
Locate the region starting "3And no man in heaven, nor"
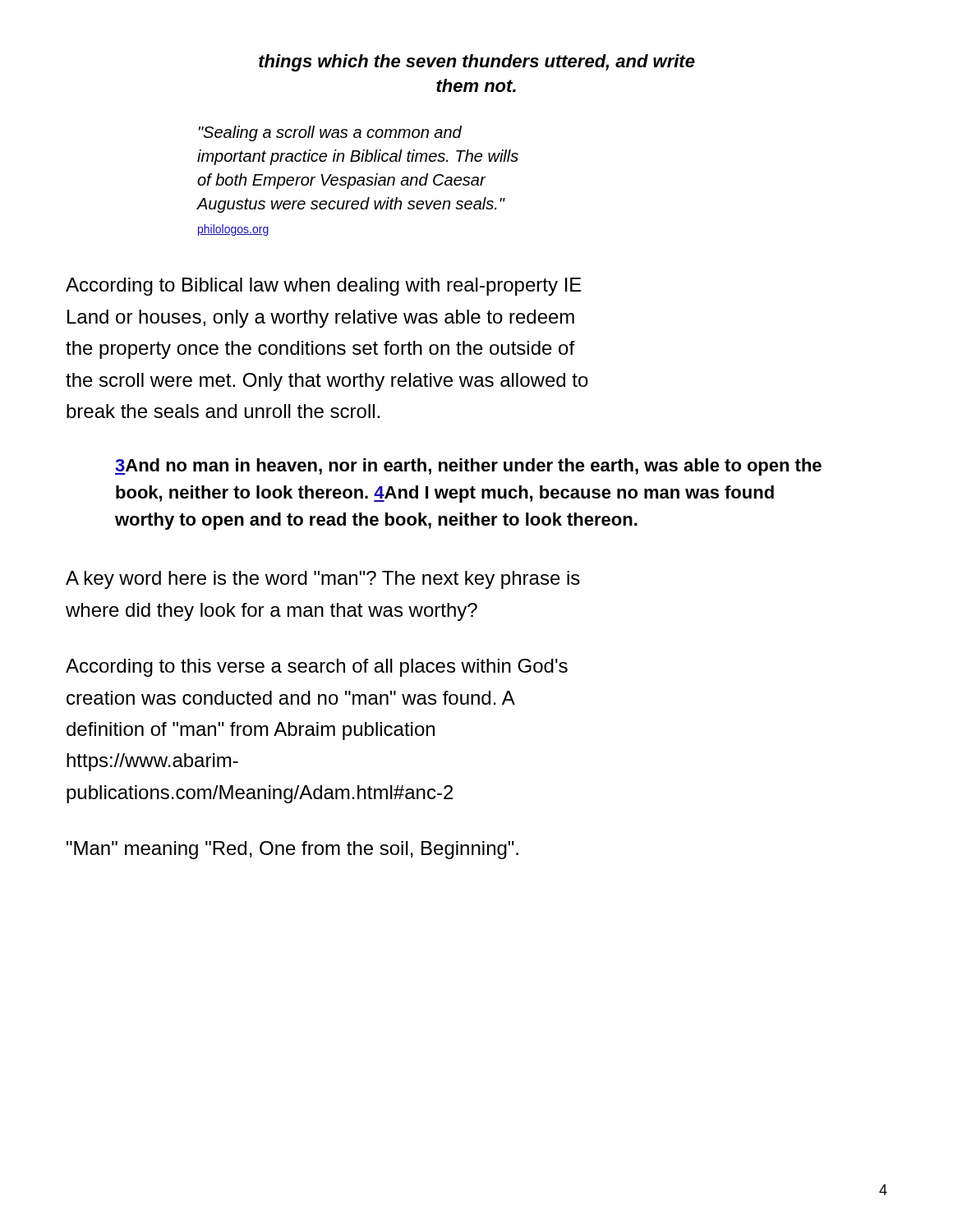pos(469,493)
